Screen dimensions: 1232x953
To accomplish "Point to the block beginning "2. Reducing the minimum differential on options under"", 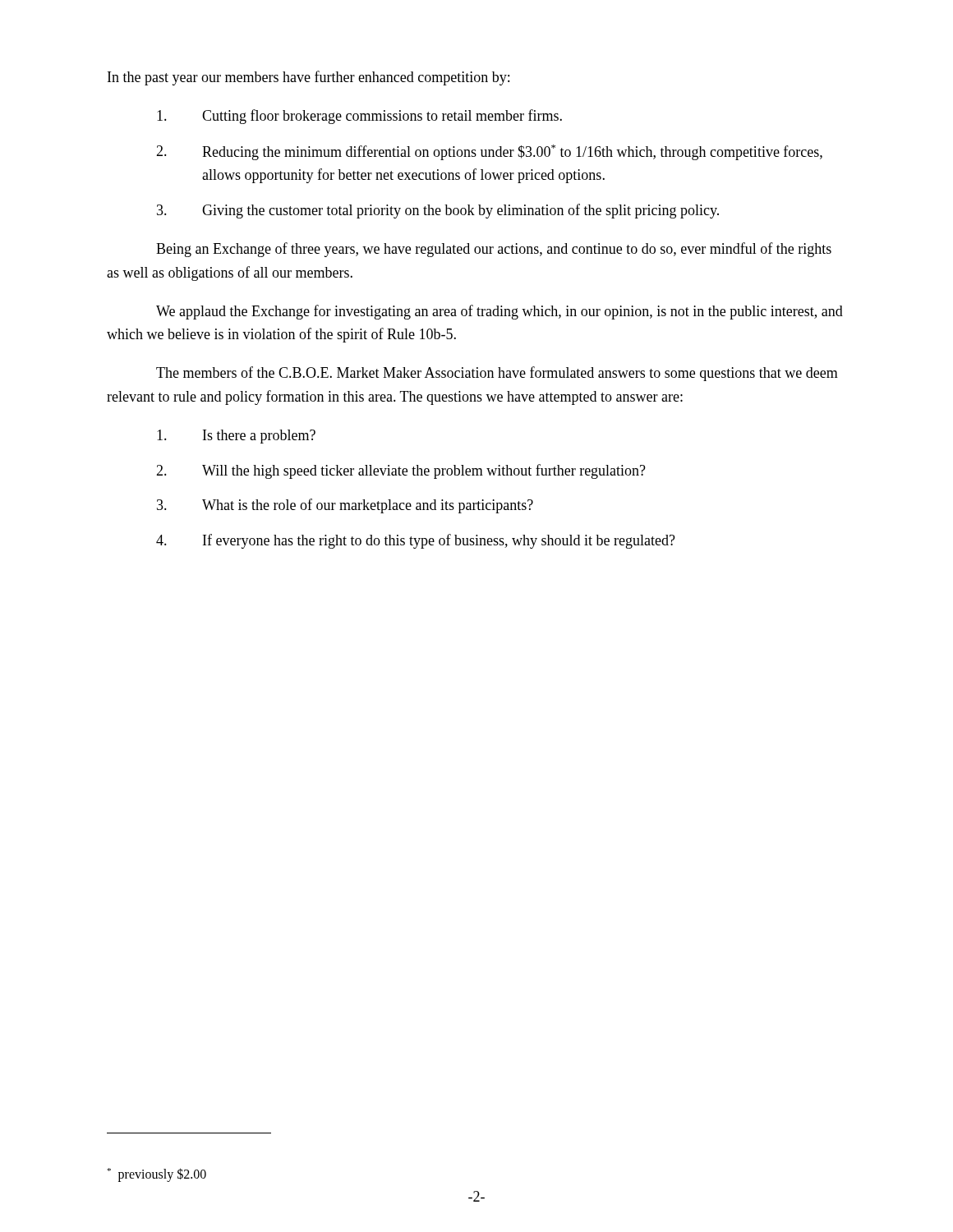I will pyautogui.click(x=501, y=163).
